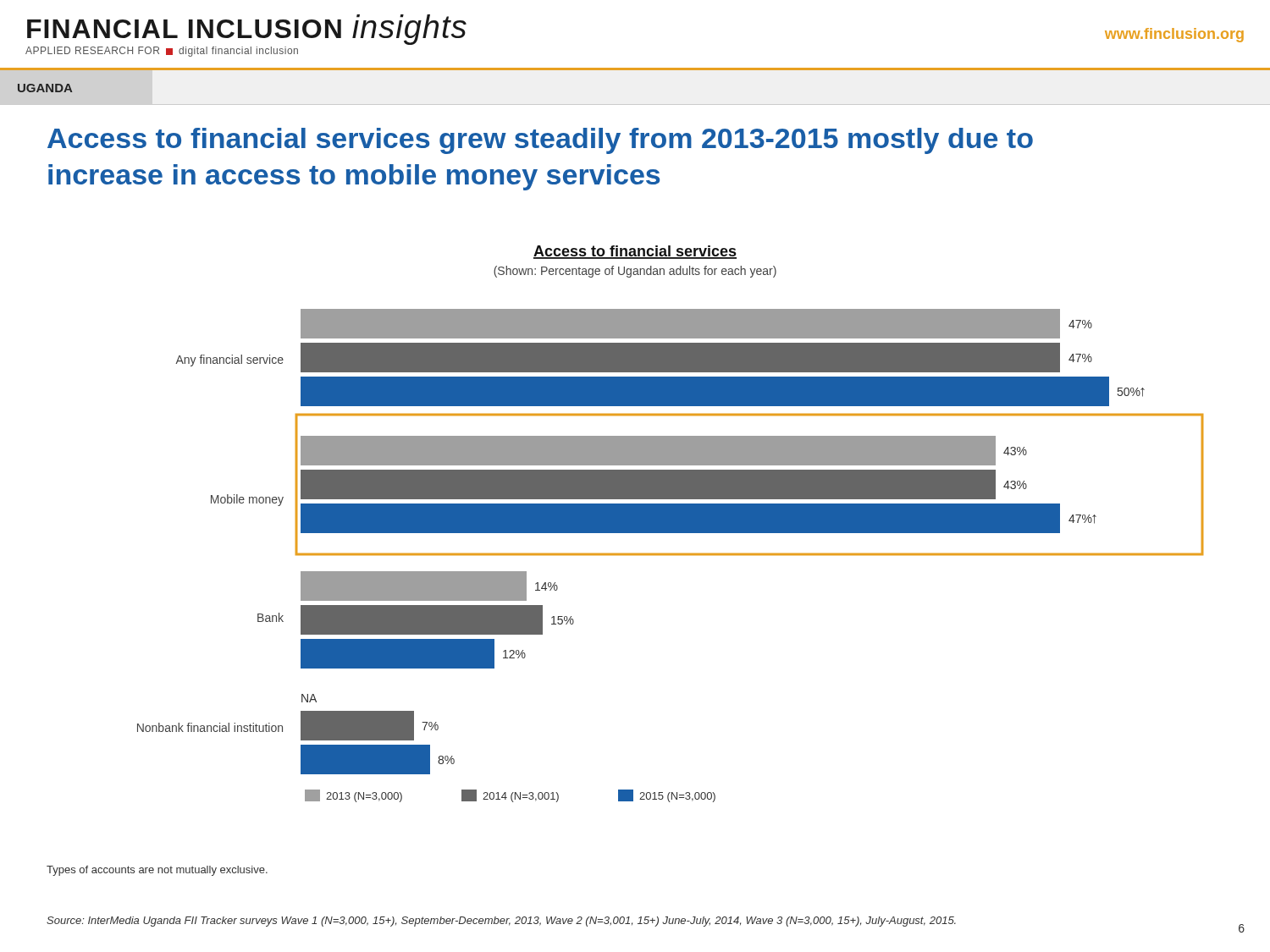This screenshot has height=952, width=1270.
Task: Find the footnote with the text "Source: InterMedia Uganda"
Action: [x=502, y=920]
